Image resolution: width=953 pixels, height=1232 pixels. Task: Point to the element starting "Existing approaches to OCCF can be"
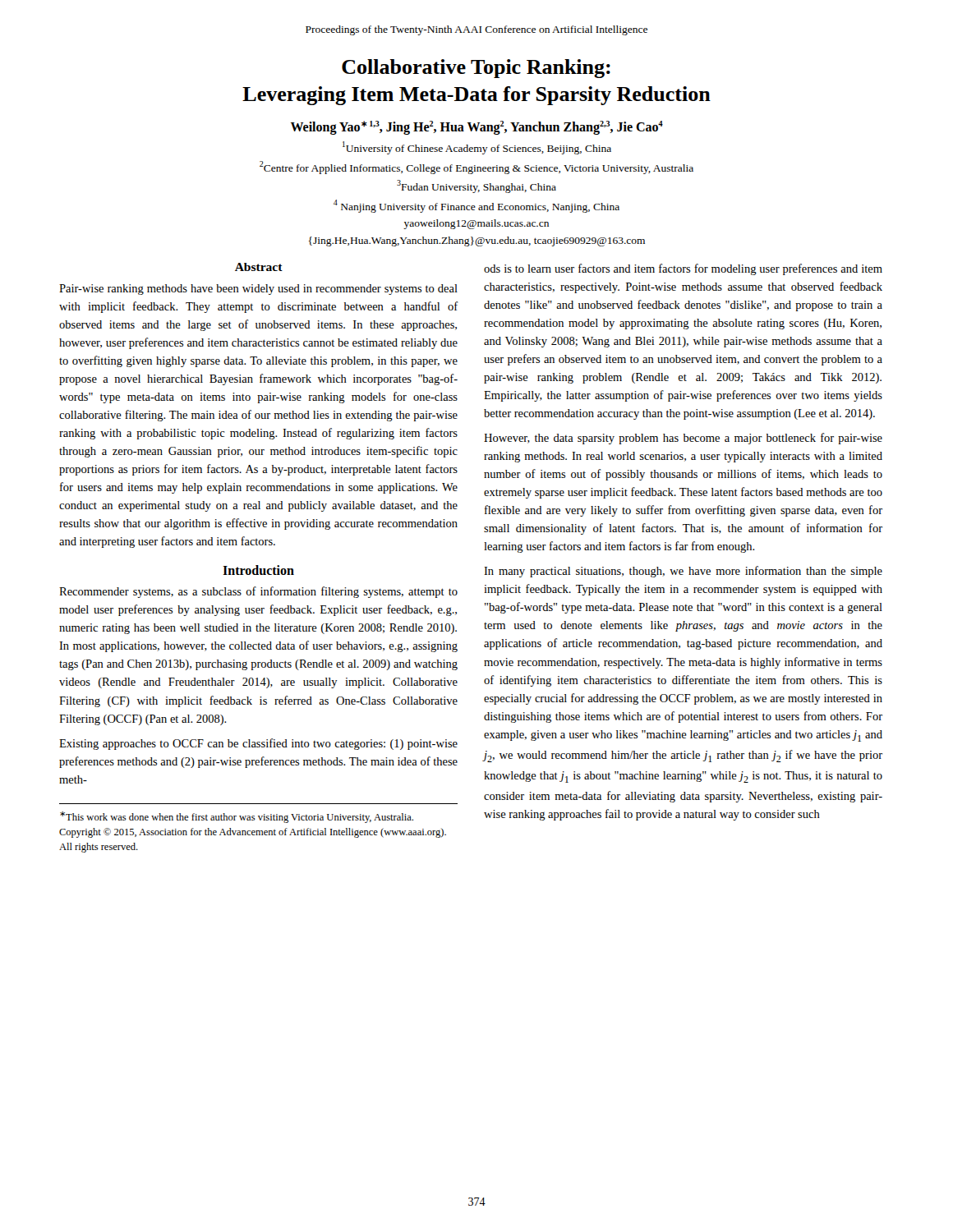pyautogui.click(x=258, y=761)
